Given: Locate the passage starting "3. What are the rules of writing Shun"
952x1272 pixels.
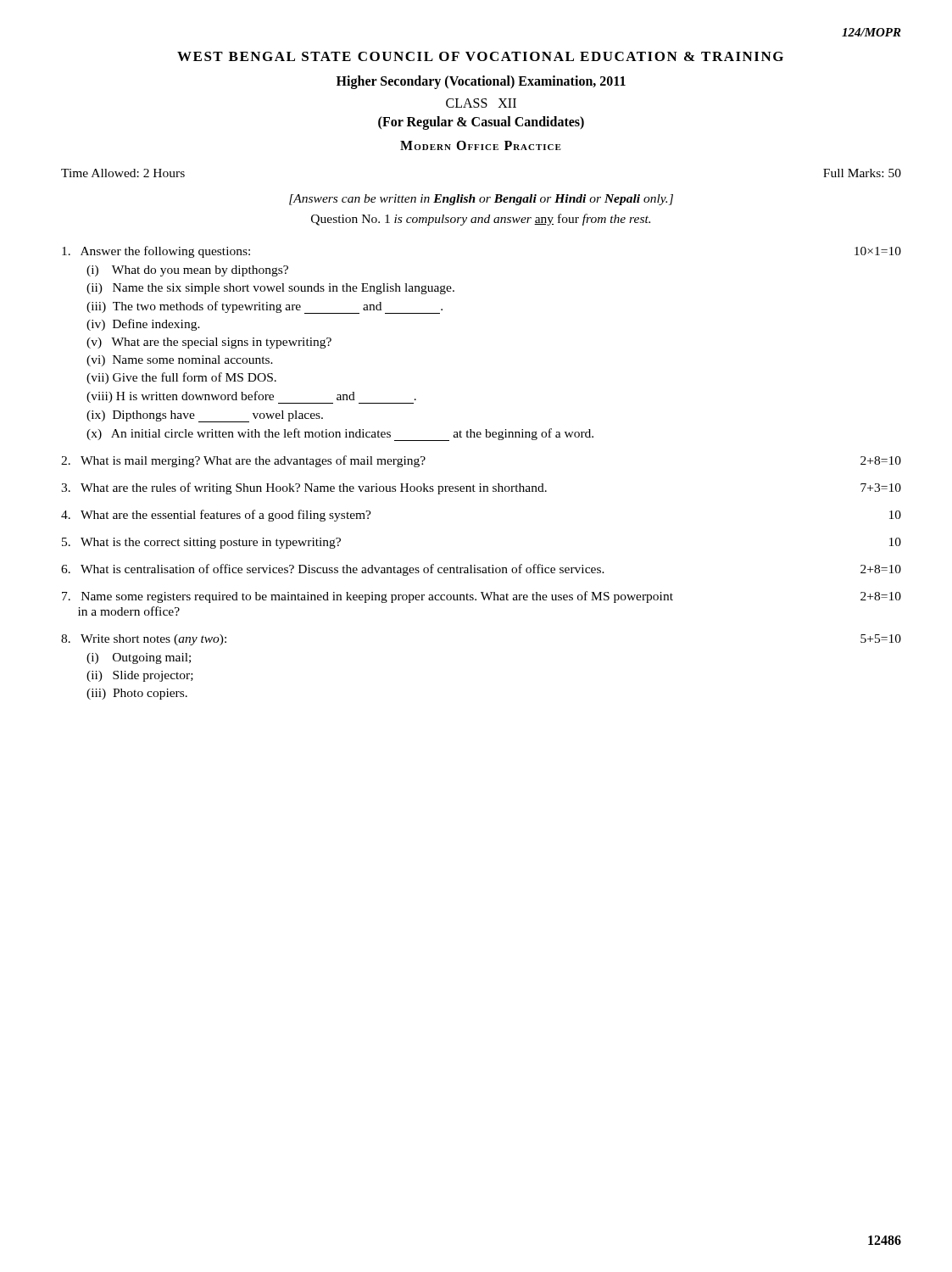Looking at the screenshot, I should (481, 488).
